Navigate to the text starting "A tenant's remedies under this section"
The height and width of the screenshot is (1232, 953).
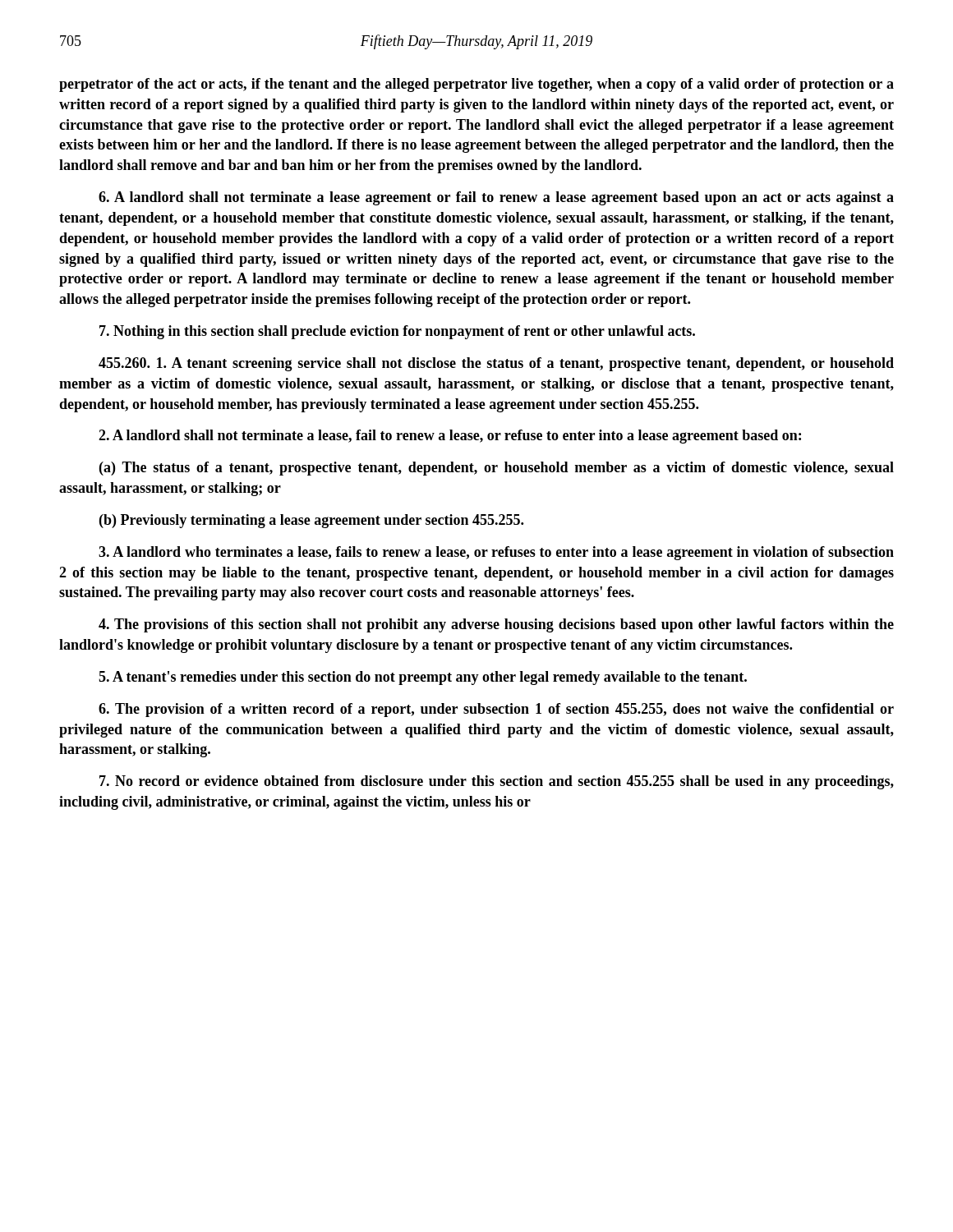[423, 677]
